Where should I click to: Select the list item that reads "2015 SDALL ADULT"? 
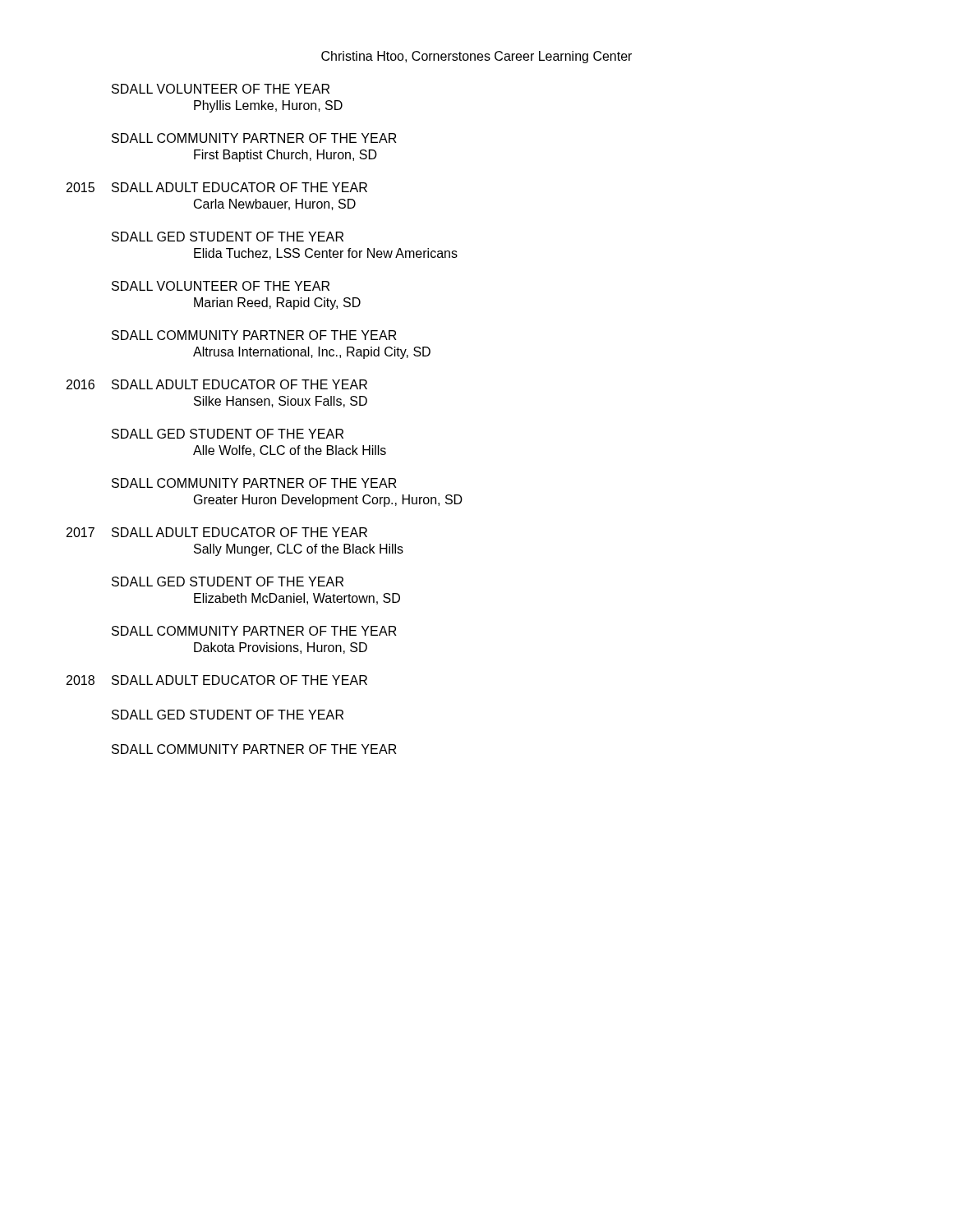tap(217, 187)
